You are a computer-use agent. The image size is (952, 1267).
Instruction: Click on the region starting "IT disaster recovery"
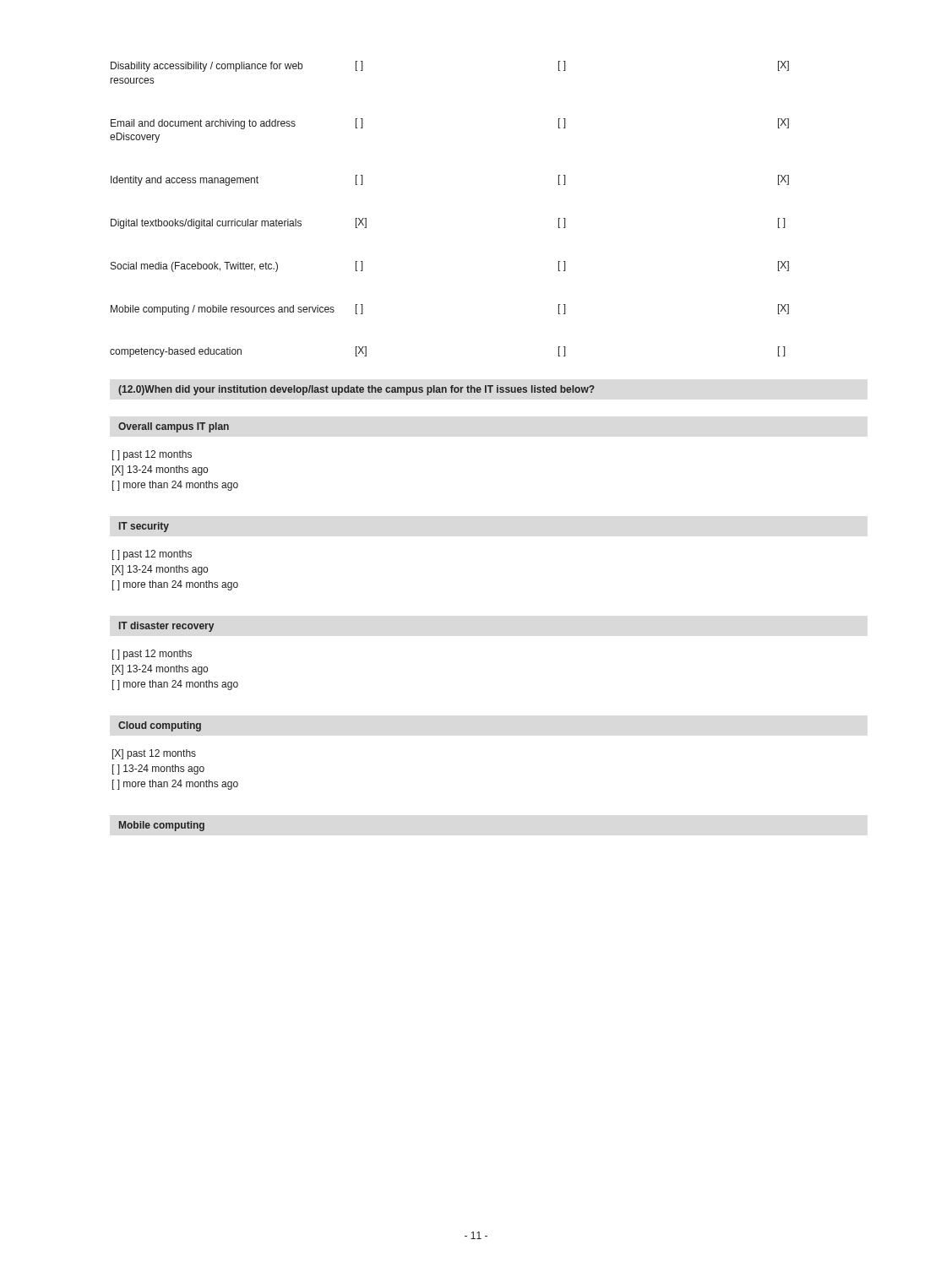[x=166, y=626]
